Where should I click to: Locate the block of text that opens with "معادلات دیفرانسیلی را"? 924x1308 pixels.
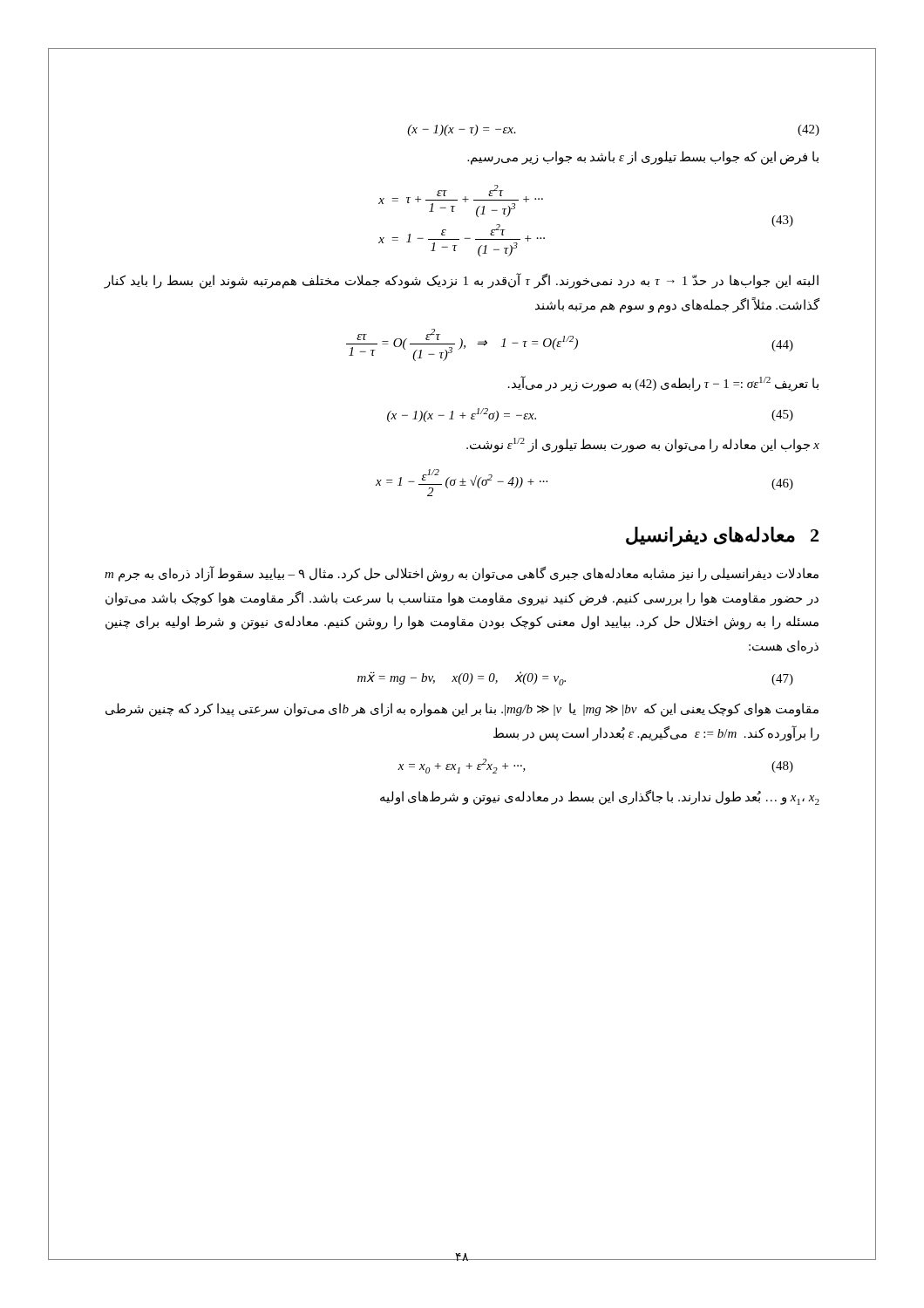[462, 610]
